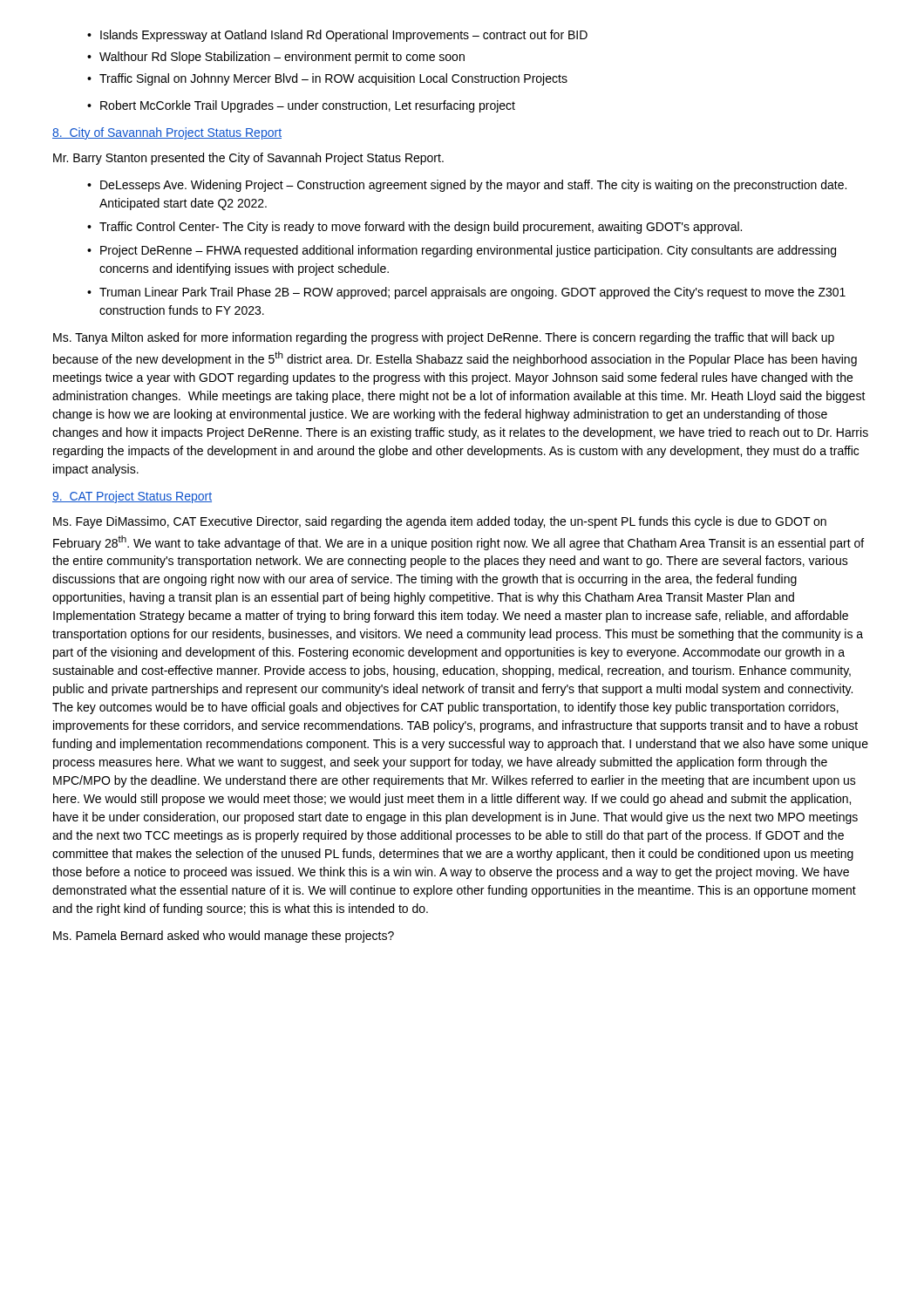Select the element starting "Ms. Pamela Bernard asked who"

click(223, 936)
